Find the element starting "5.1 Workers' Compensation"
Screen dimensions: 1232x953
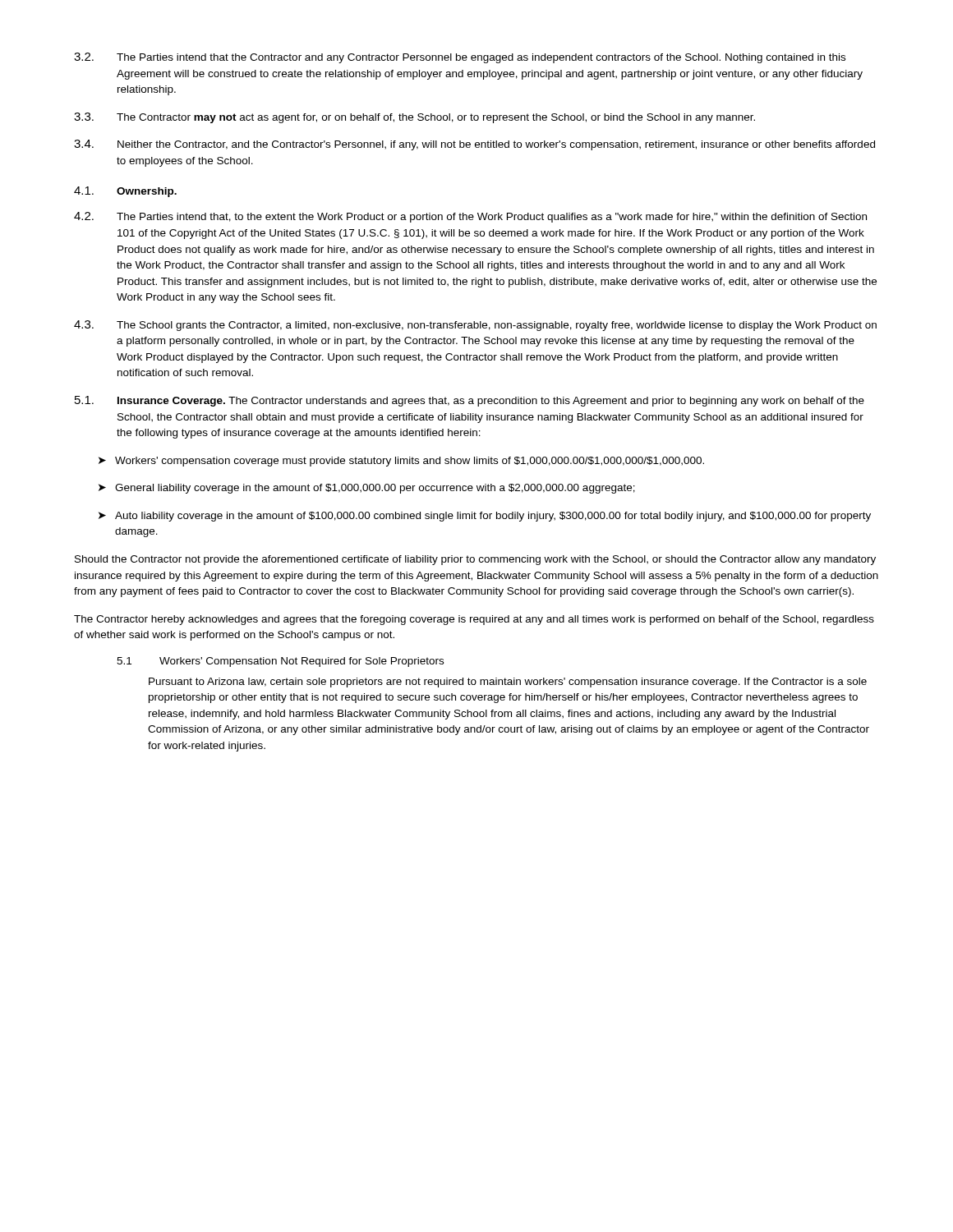280,661
